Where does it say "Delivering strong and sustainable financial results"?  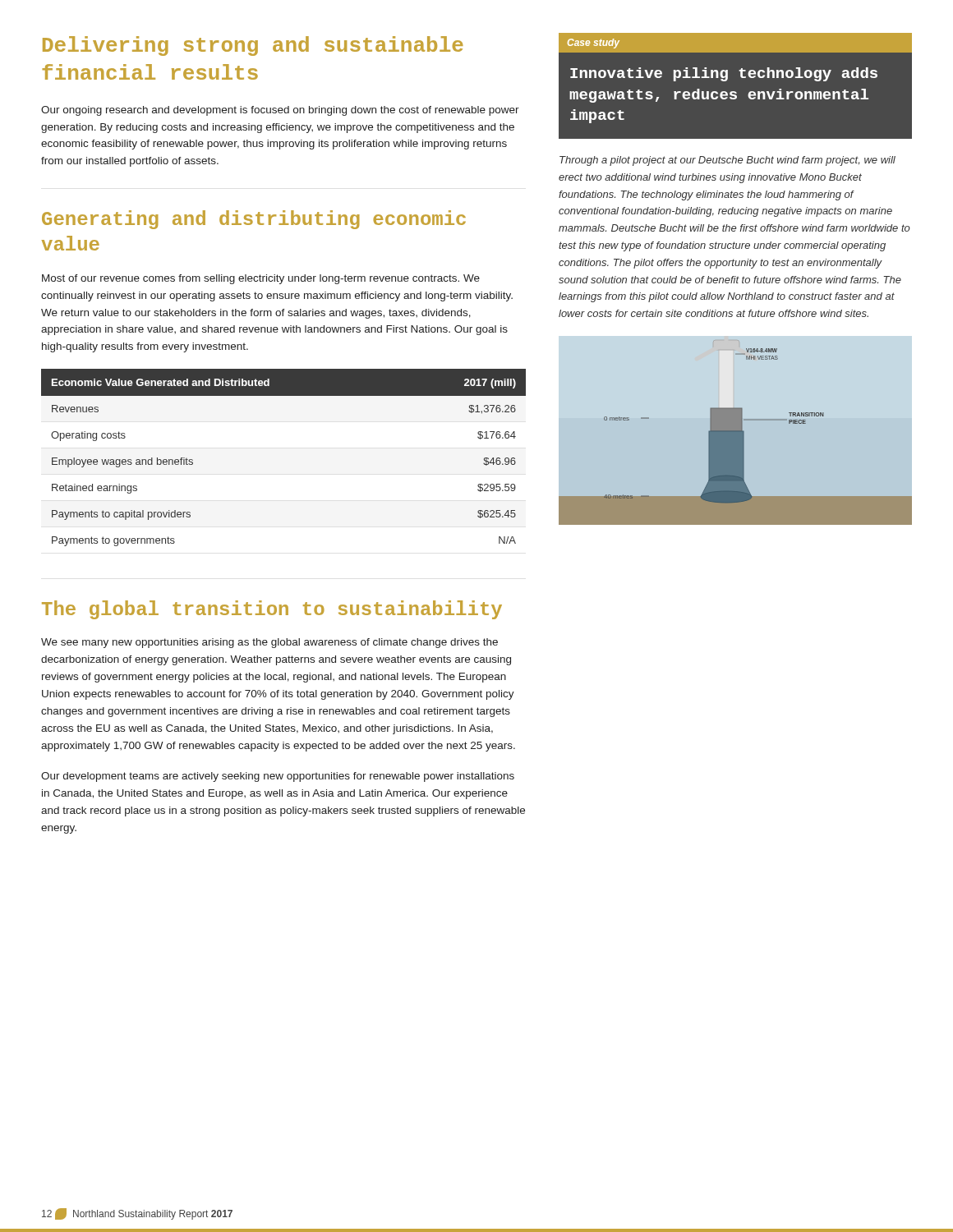point(253,60)
